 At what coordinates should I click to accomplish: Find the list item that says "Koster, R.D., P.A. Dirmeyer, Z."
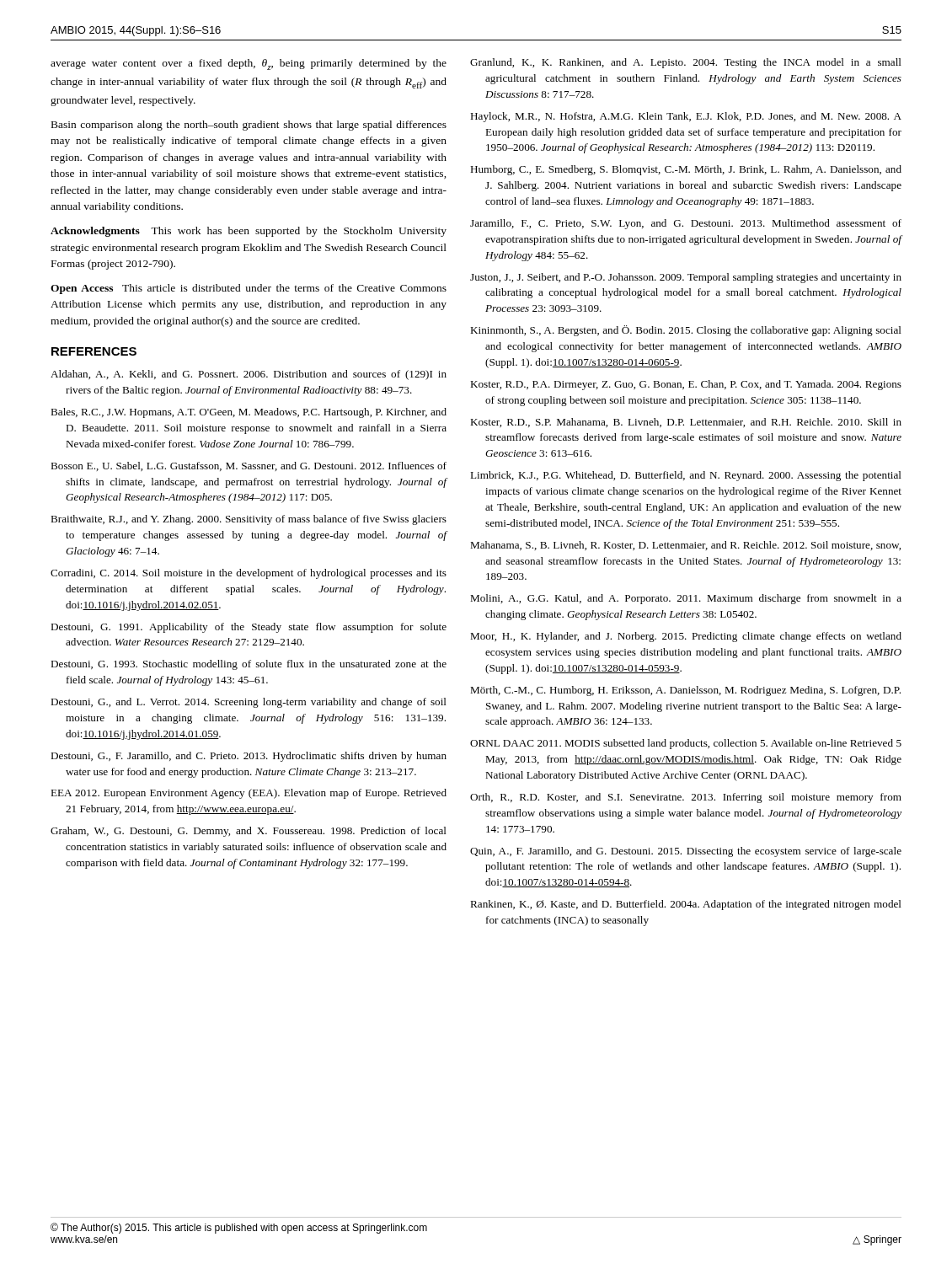(x=686, y=392)
